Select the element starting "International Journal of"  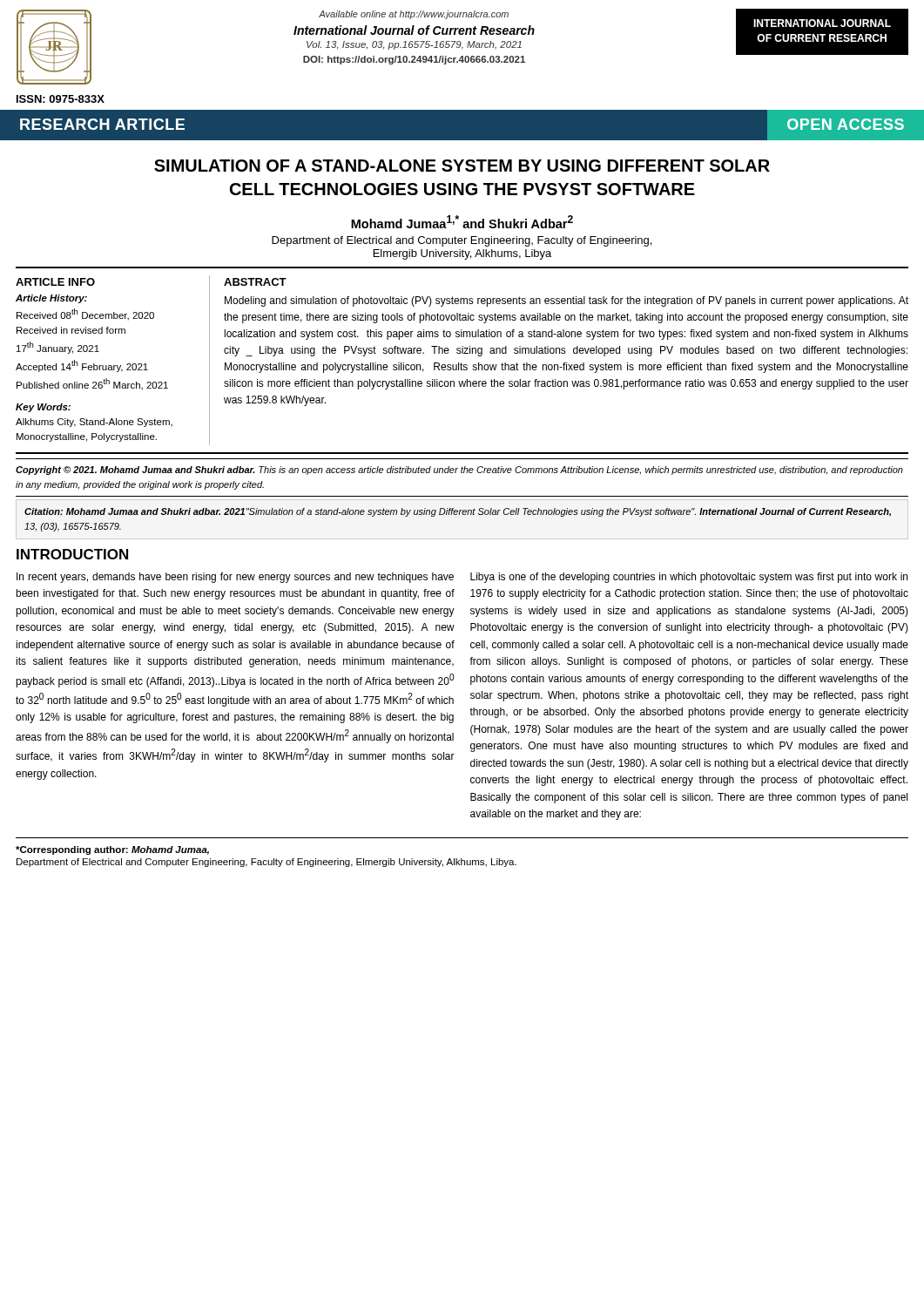414,37
